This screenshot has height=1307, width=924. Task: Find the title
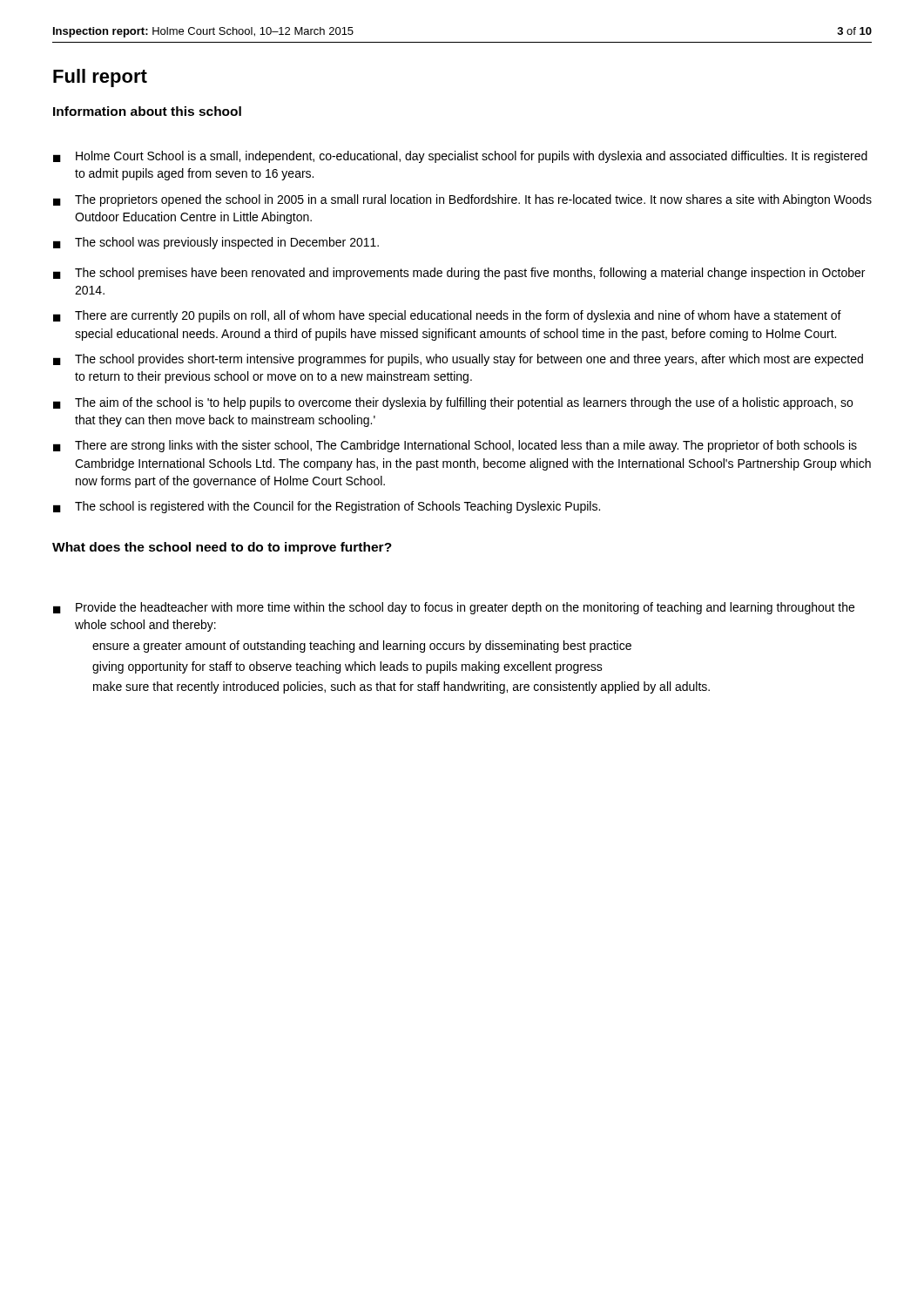pyautogui.click(x=100, y=76)
